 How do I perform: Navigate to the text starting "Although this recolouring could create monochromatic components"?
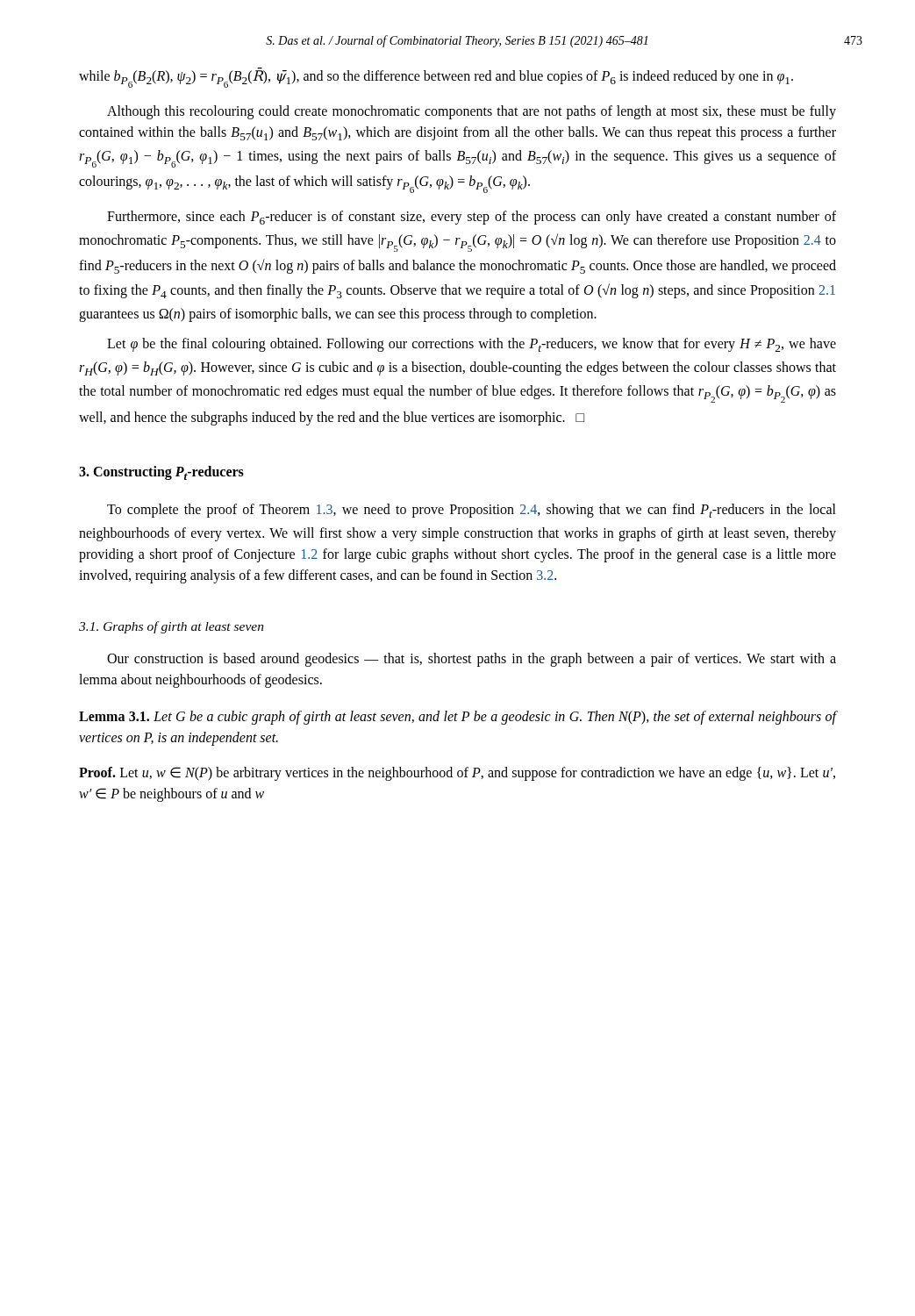[458, 149]
